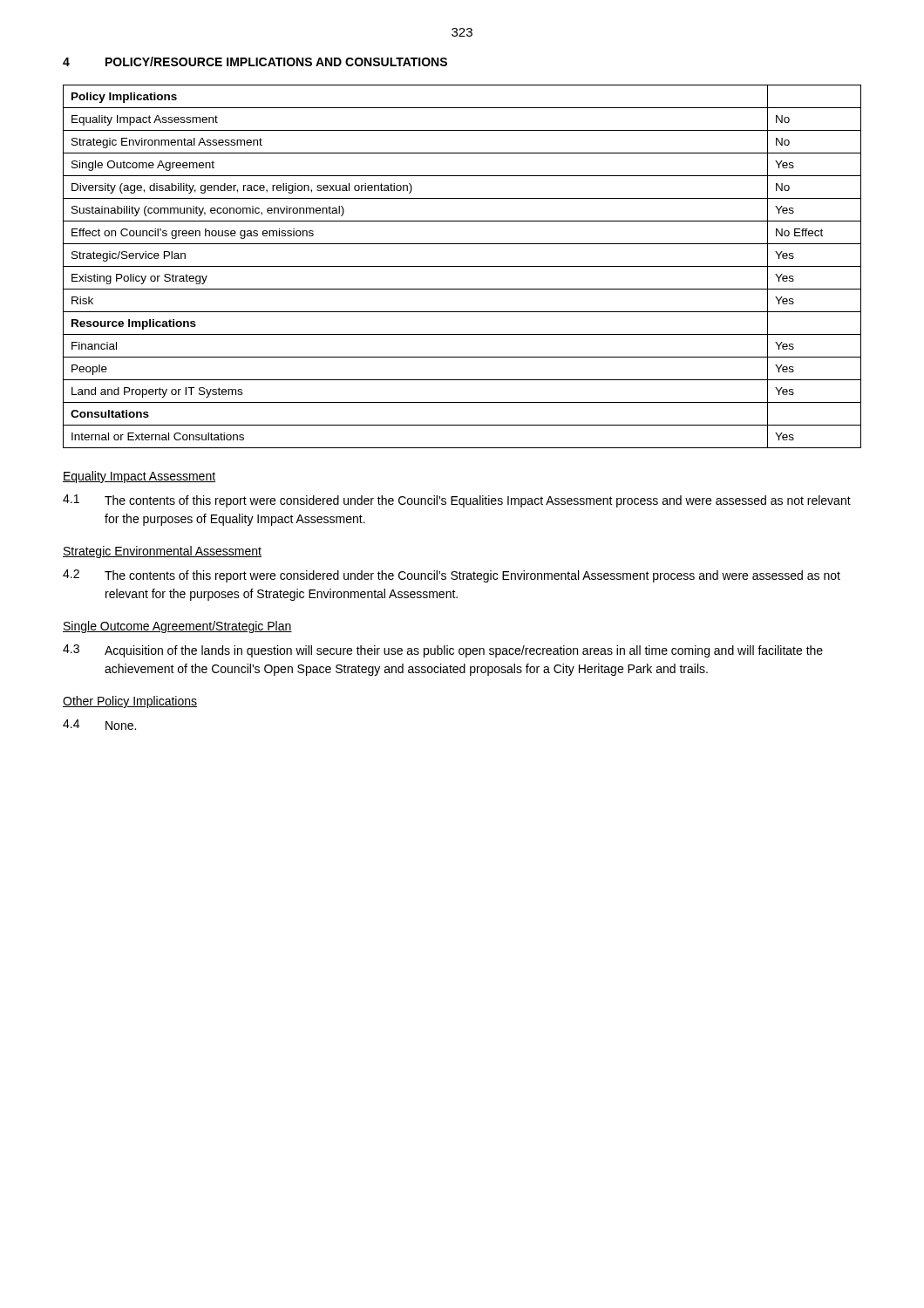Select the section header that reads "4 POLICY/RESOURCE IMPLICATIONS AND"

pyautogui.click(x=255, y=62)
